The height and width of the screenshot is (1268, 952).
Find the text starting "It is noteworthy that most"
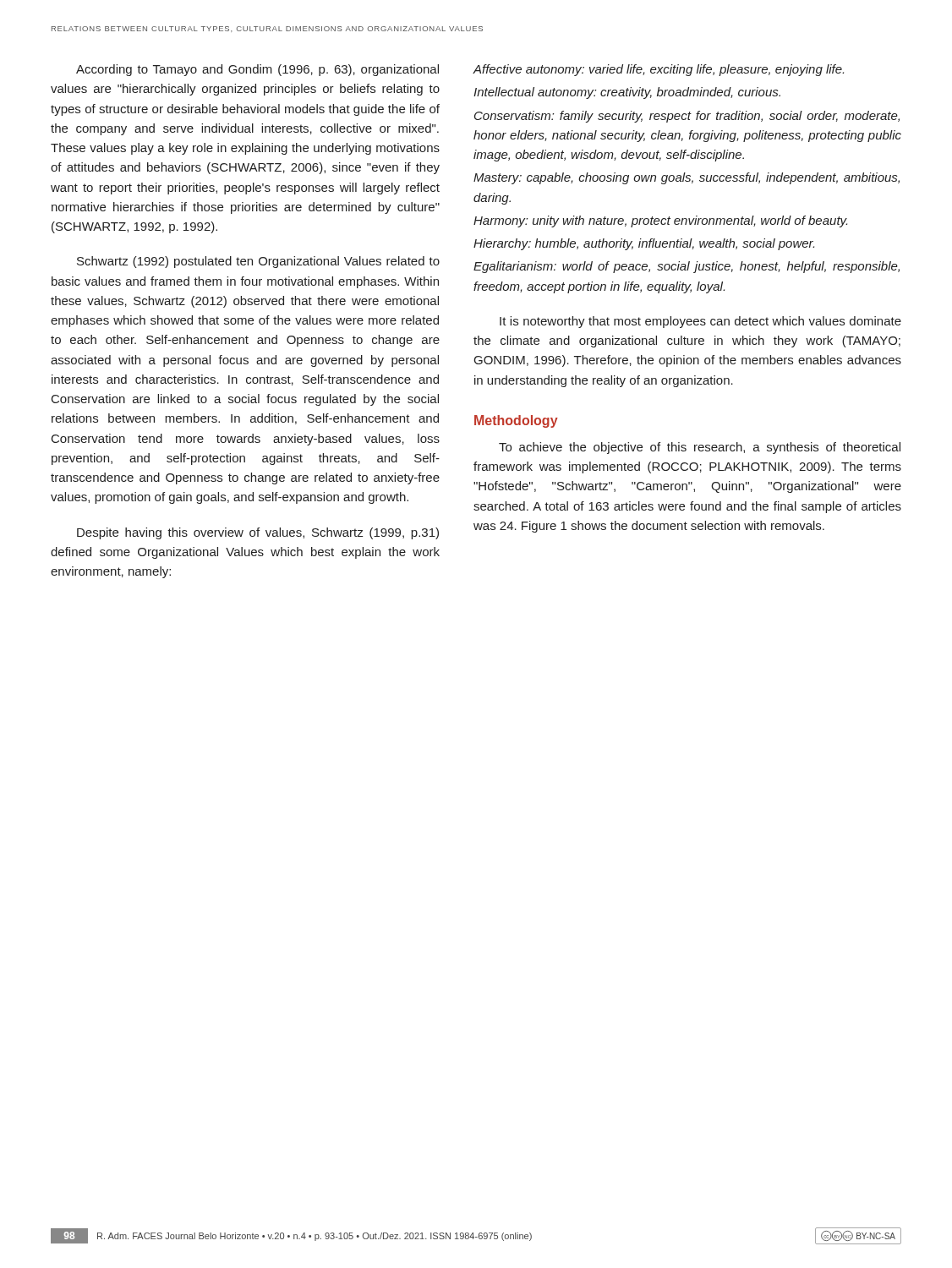point(687,350)
